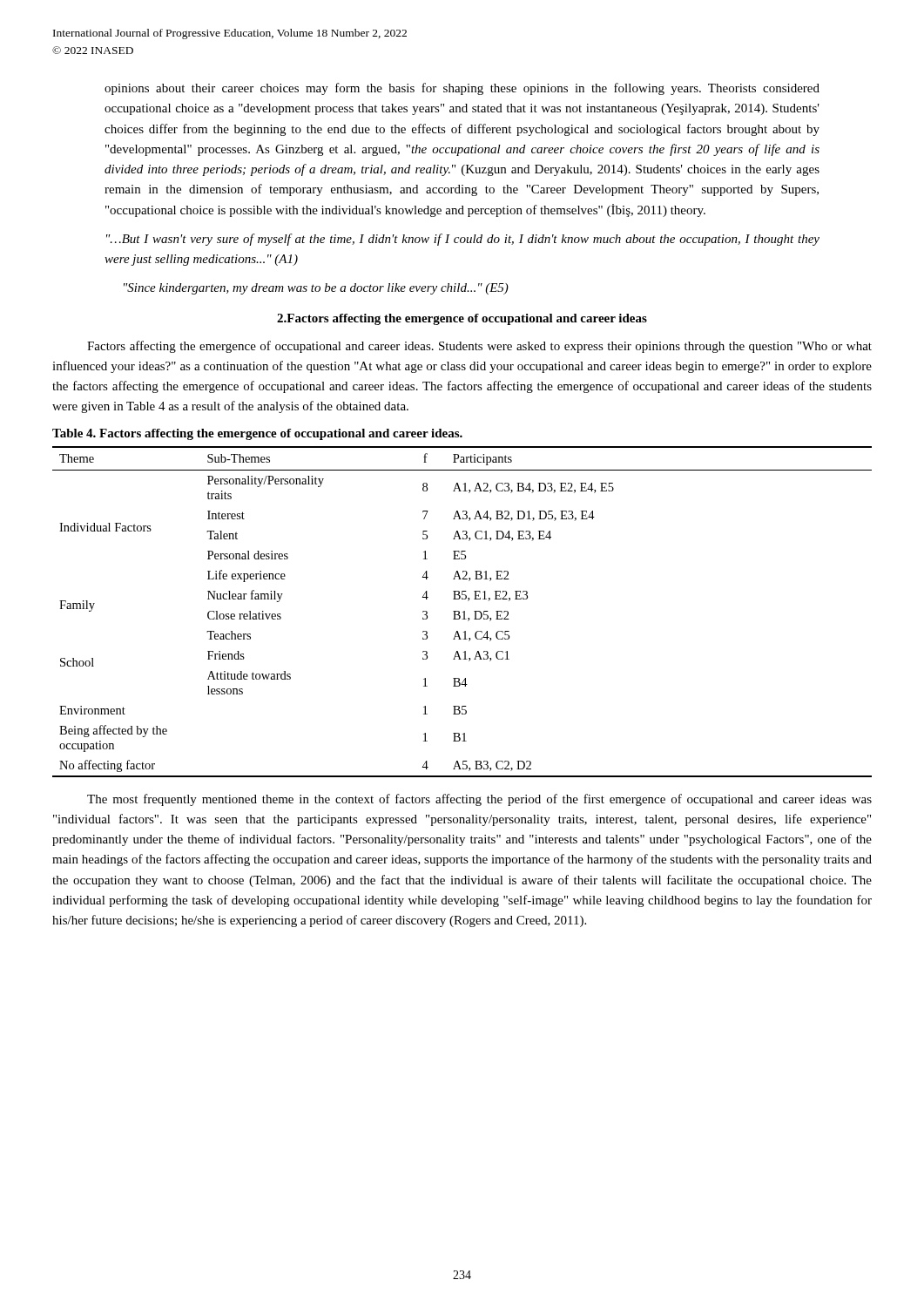Image resolution: width=924 pixels, height=1307 pixels.
Task: Locate the table with the text "Individual Factors"
Action: click(462, 611)
